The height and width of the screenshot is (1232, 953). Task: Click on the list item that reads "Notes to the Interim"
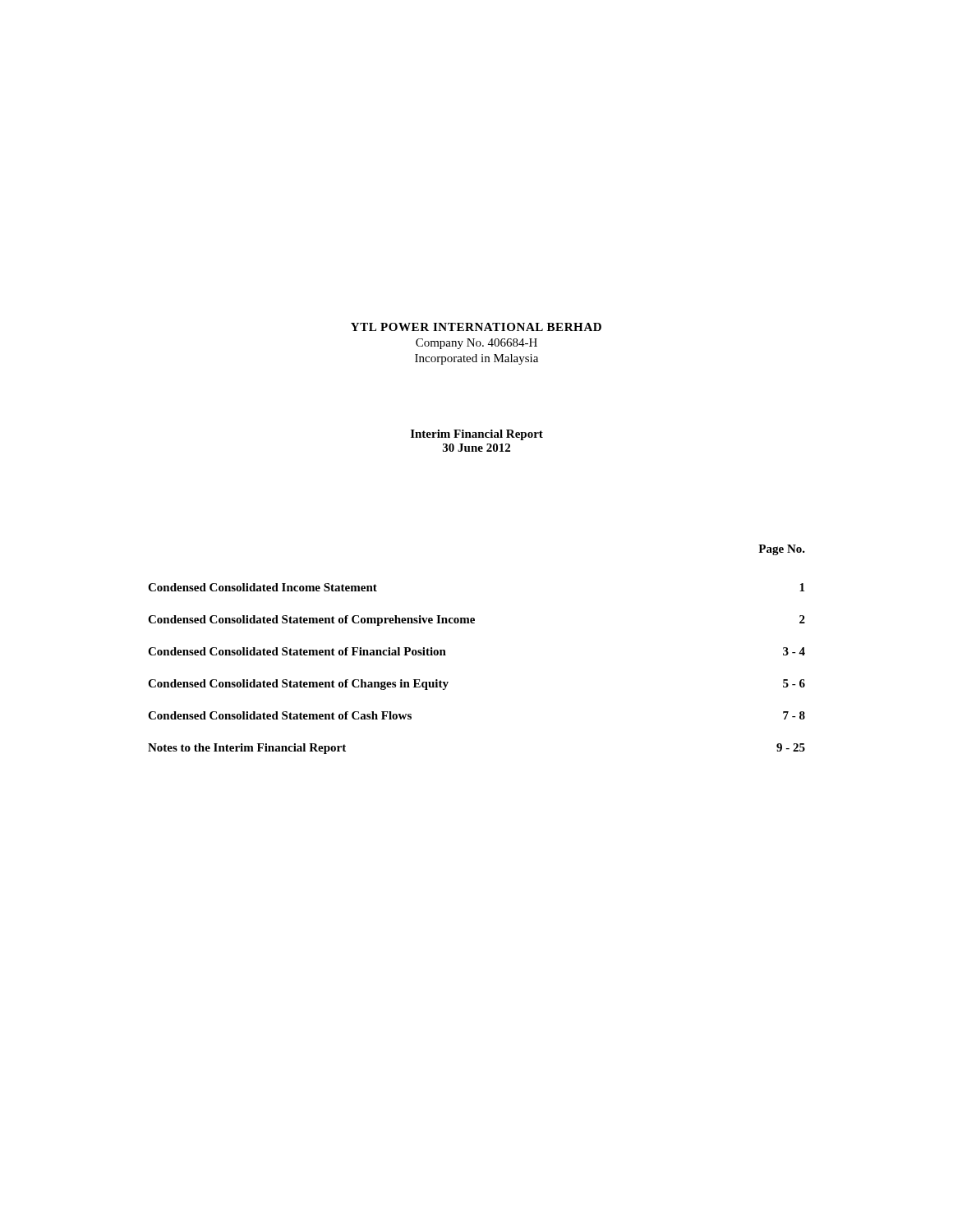click(244, 749)
